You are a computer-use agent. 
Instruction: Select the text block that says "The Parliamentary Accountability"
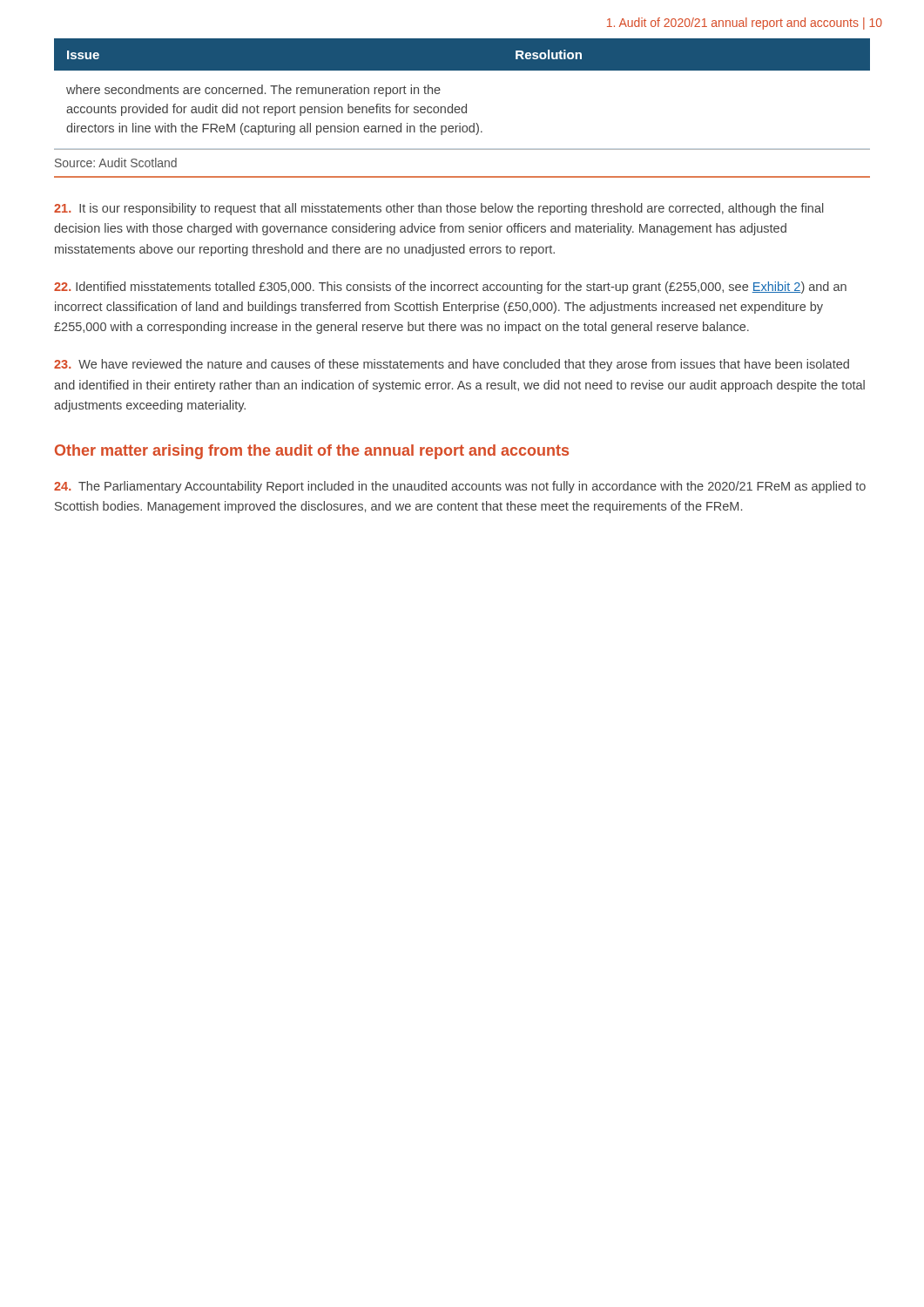[x=460, y=496]
